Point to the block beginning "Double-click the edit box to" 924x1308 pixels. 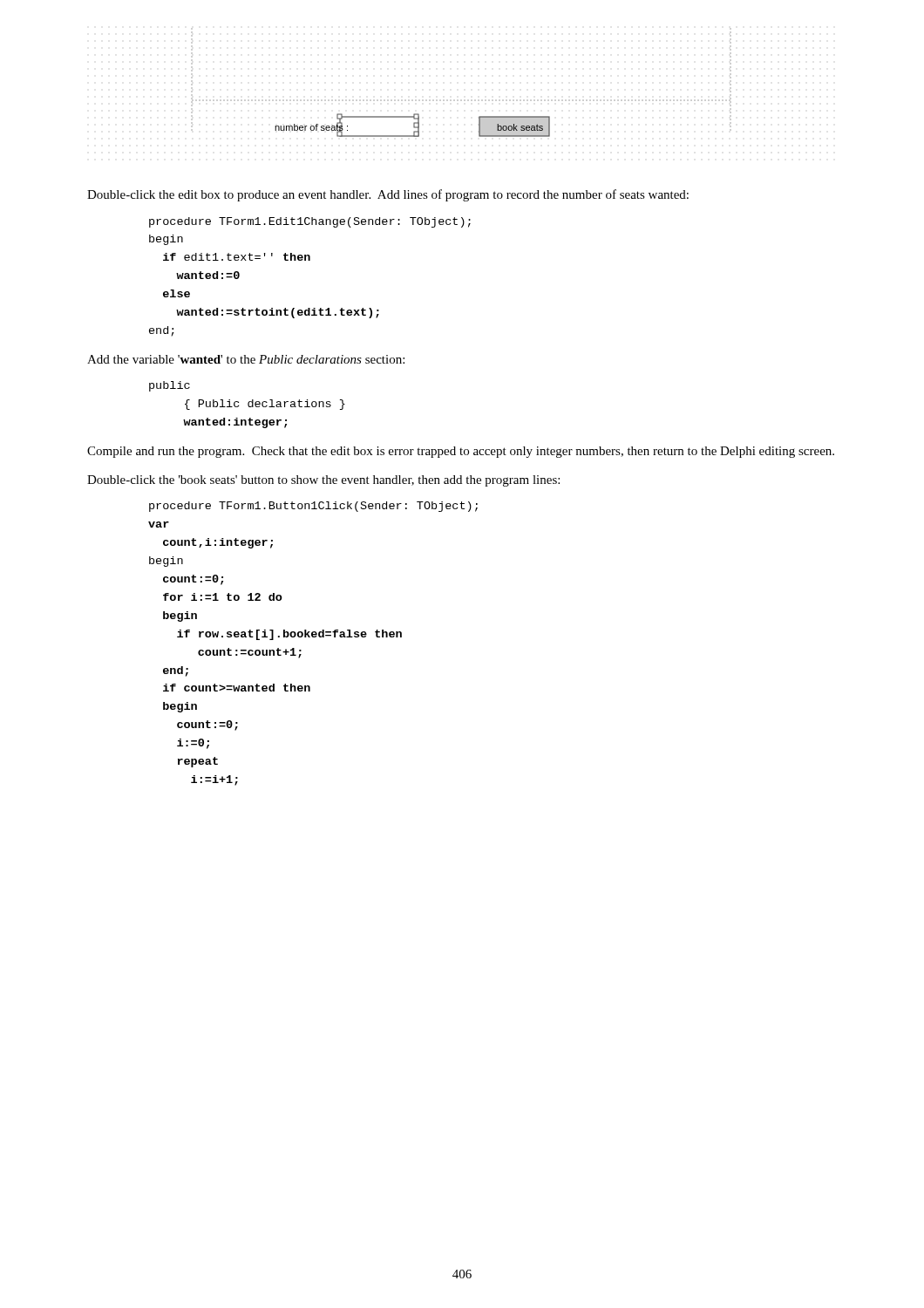tap(388, 194)
